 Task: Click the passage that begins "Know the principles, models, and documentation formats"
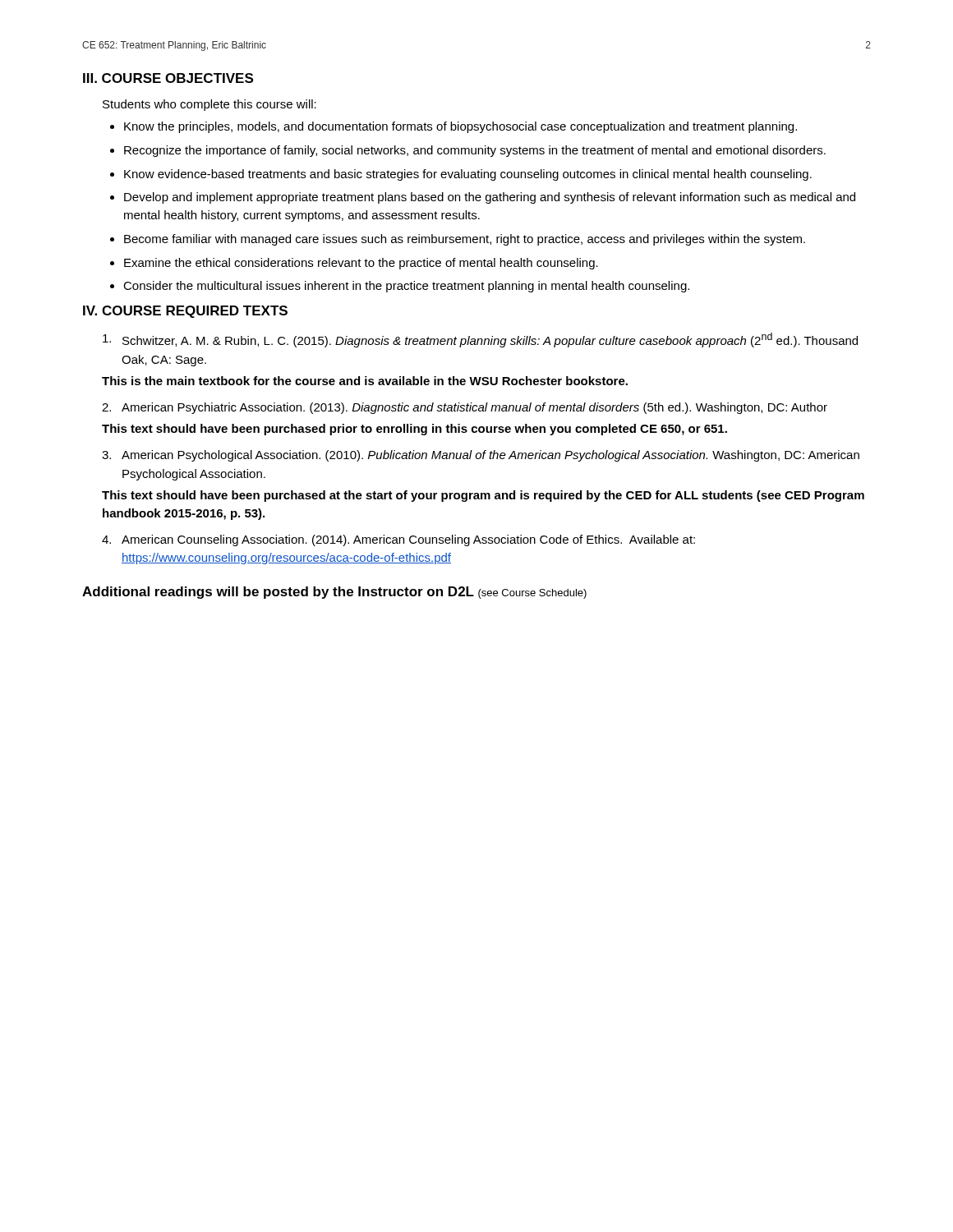(461, 126)
